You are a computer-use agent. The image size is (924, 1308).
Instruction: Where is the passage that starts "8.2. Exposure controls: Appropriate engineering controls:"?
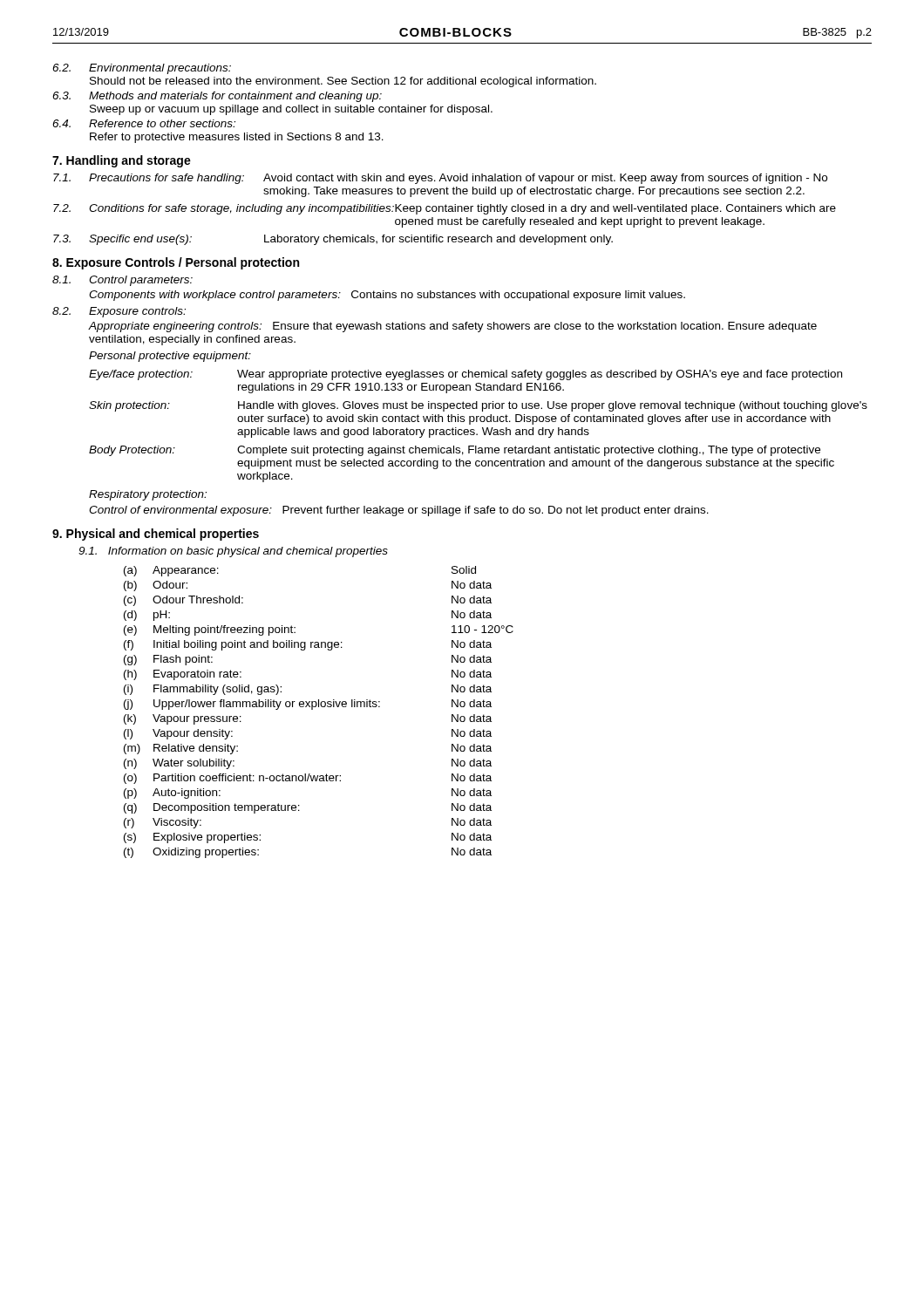(x=462, y=410)
